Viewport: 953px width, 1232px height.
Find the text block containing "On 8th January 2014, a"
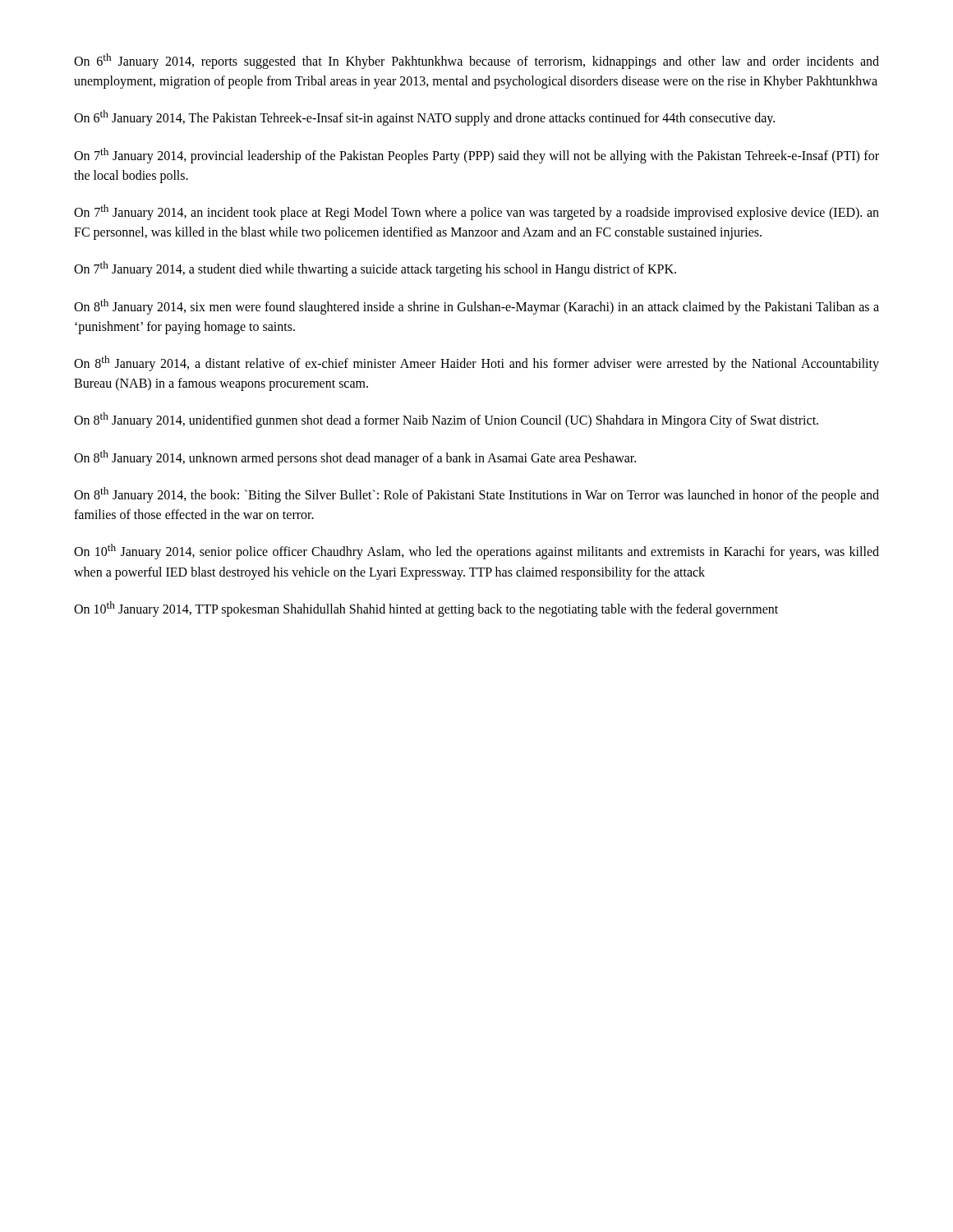click(476, 372)
